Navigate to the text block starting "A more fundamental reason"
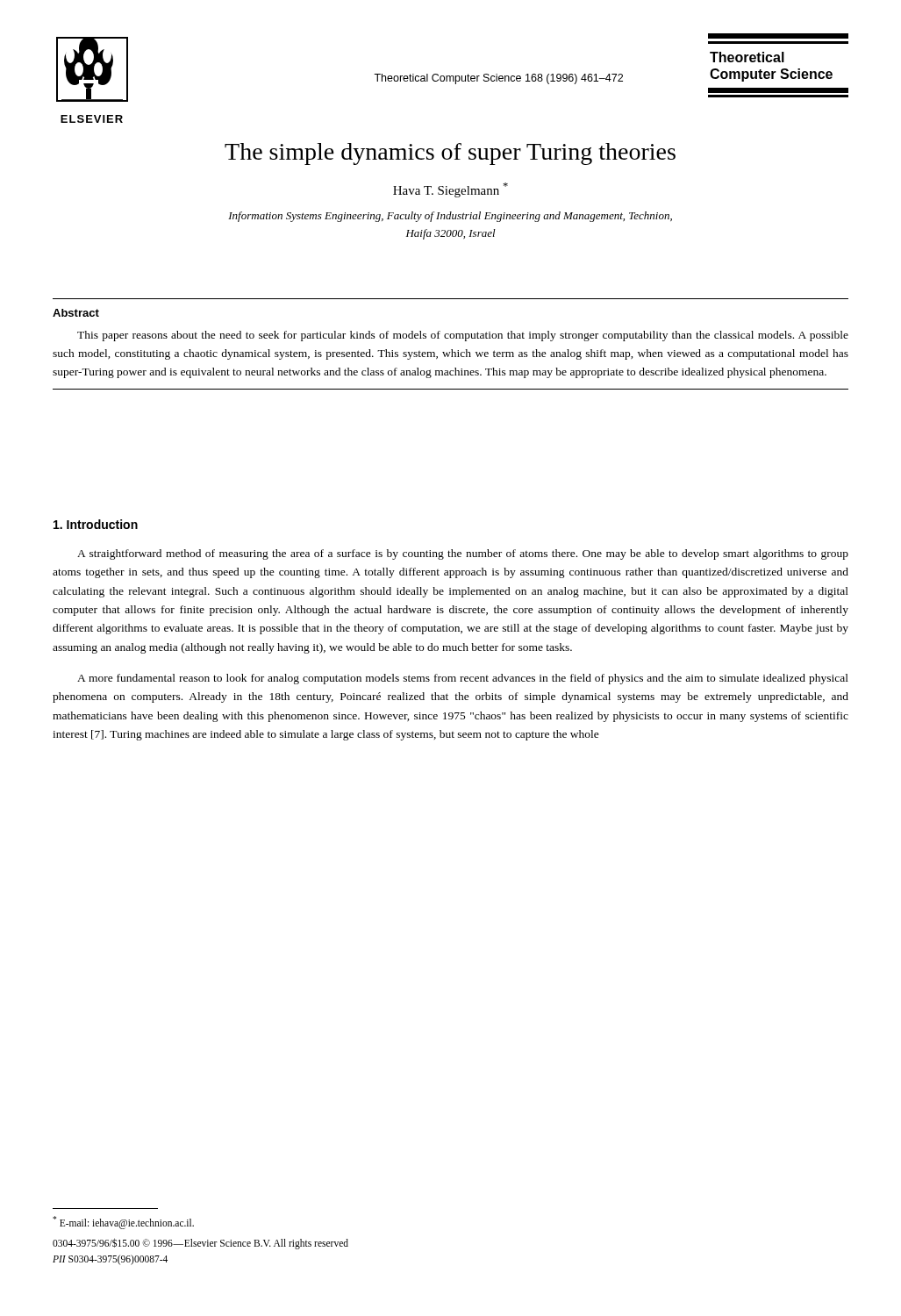The image size is (901, 1316). point(450,706)
